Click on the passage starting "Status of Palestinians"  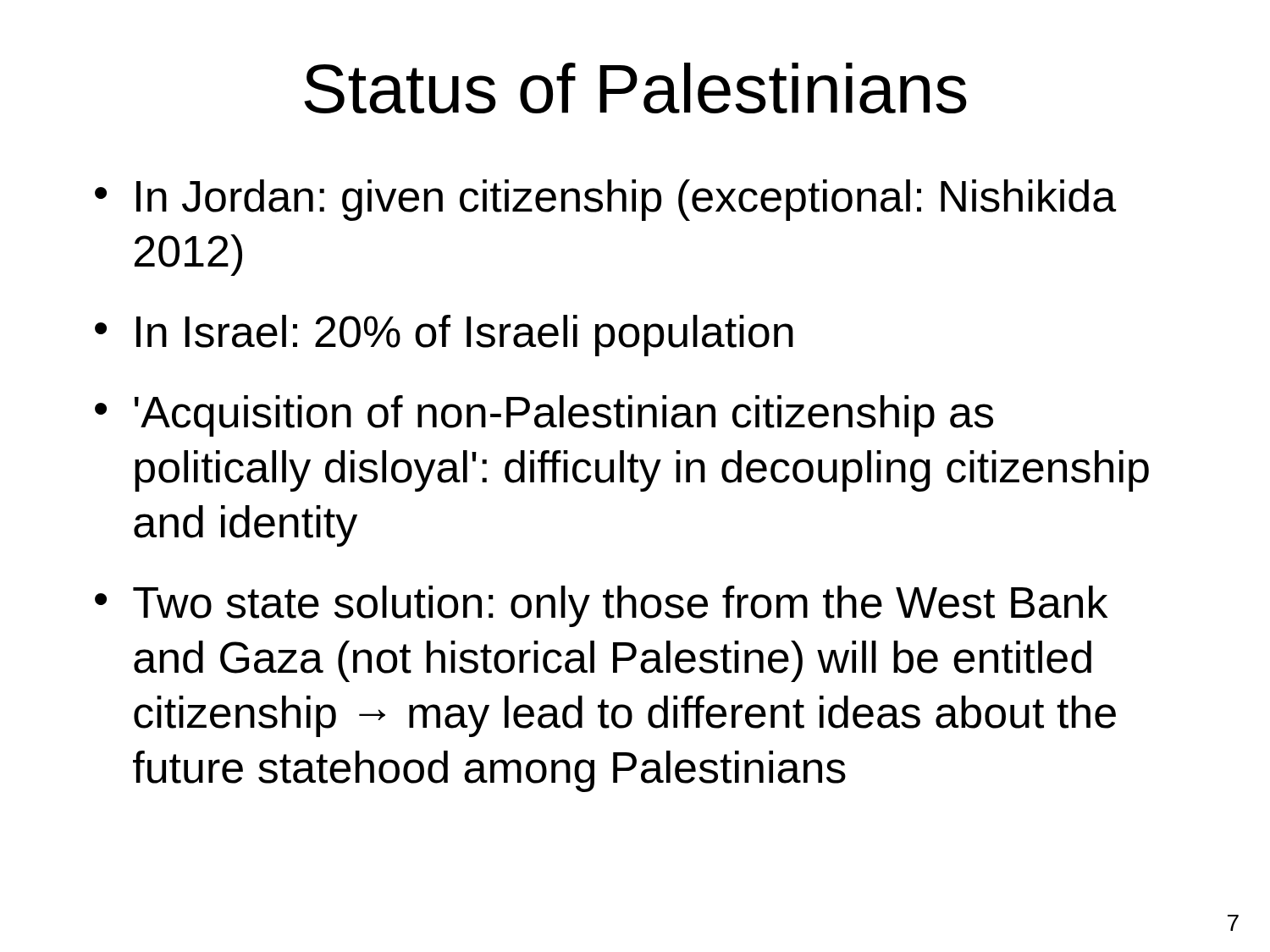pyautogui.click(x=635, y=88)
